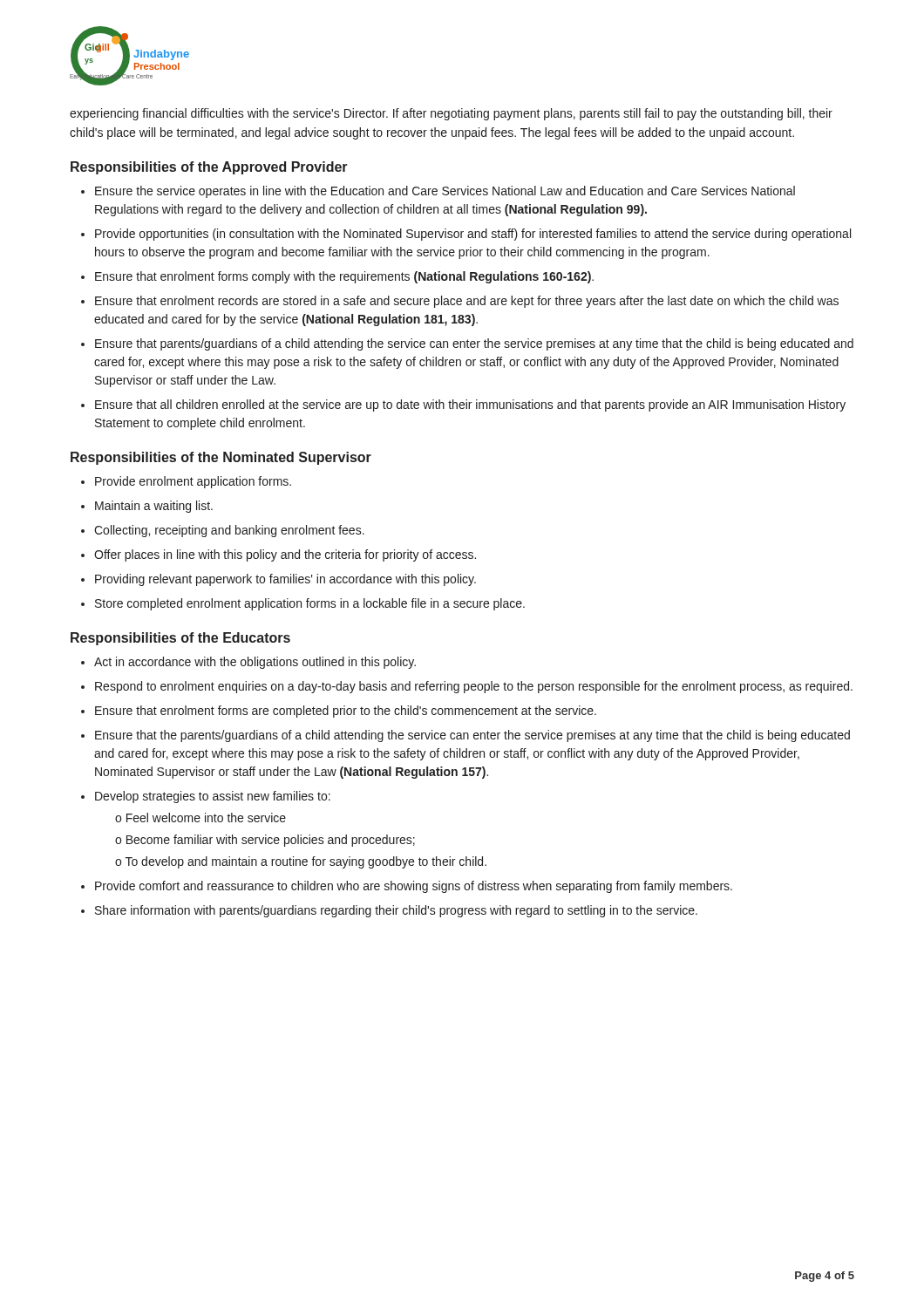Select the text block starting "Provide enrolment application forms."
The height and width of the screenshot is (1308, 924).
click(193, 482)
